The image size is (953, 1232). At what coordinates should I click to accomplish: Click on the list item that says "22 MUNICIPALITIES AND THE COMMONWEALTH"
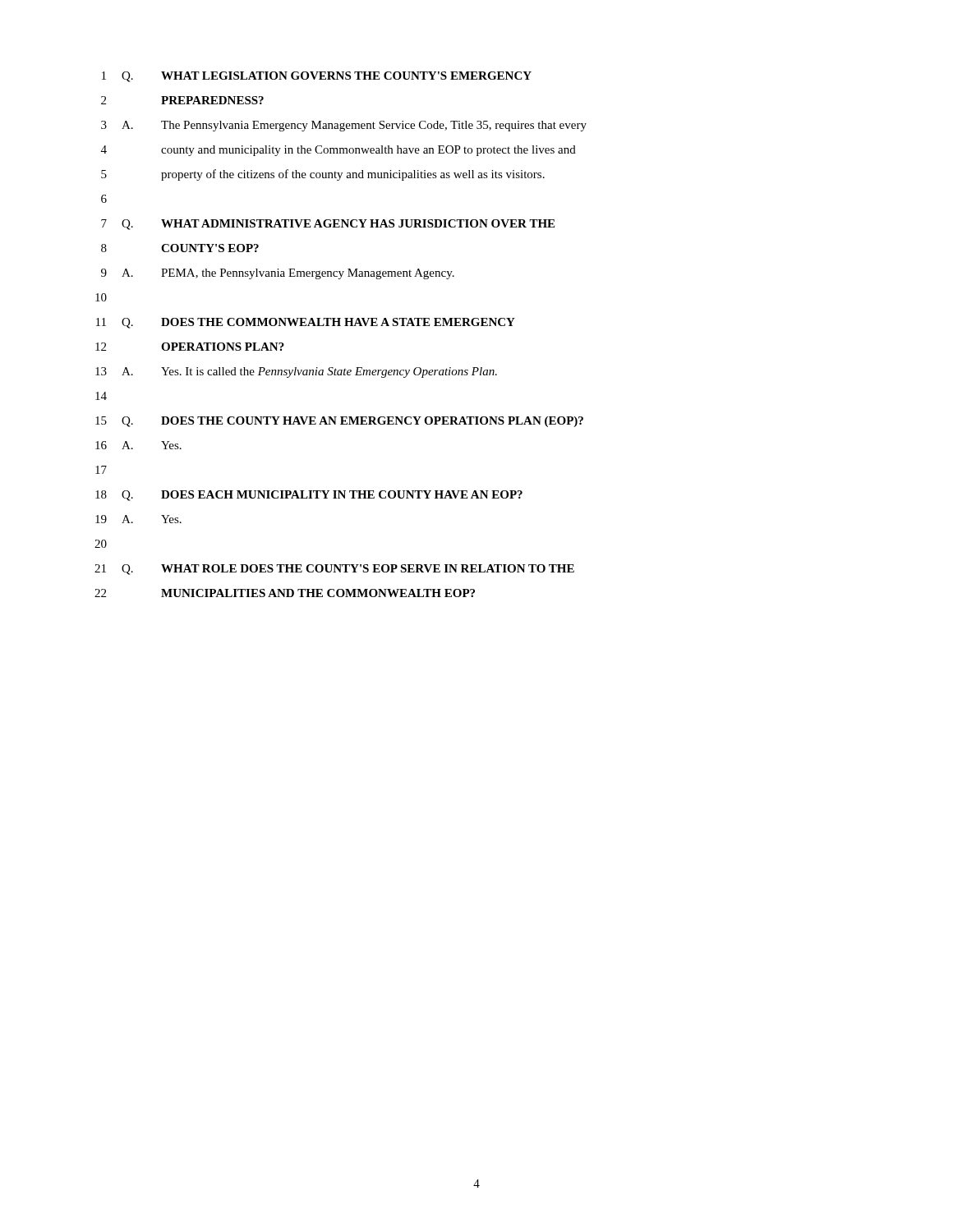pyautogui.click(x=476, y=593)
